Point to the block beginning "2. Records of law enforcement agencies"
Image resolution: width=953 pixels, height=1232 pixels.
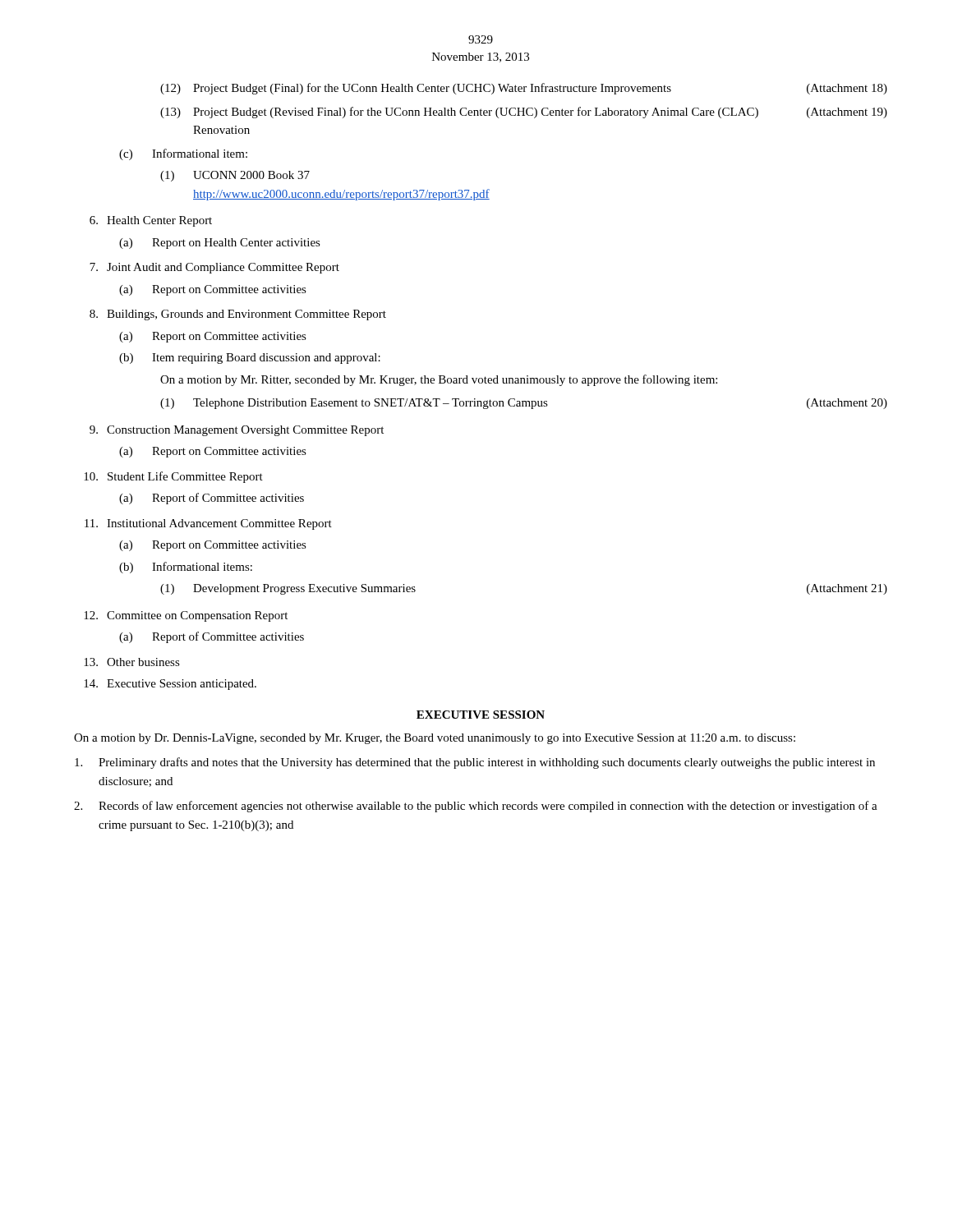point(481,815)
